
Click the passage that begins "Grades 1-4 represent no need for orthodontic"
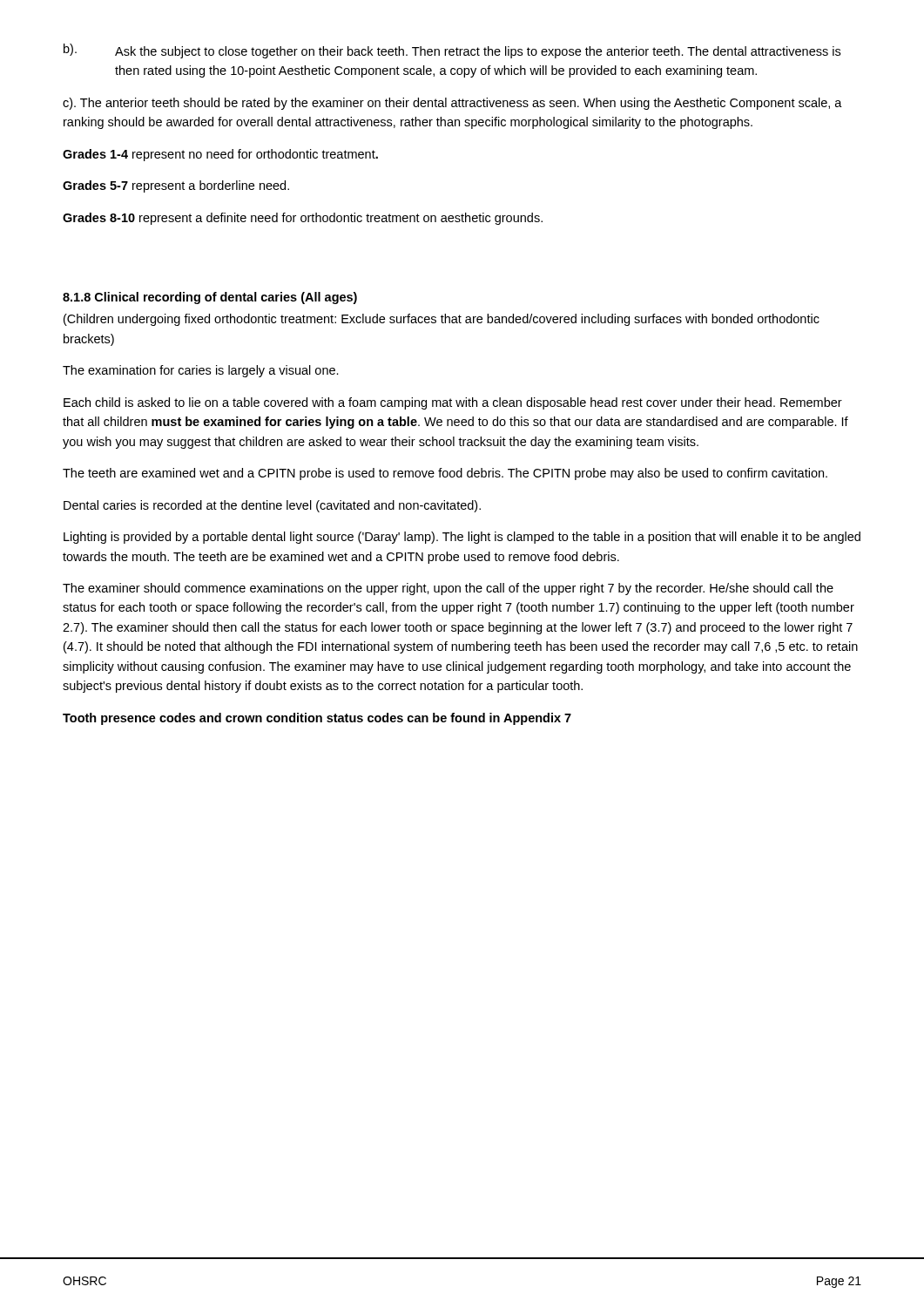pyautogui.click(x=221, y=154)
